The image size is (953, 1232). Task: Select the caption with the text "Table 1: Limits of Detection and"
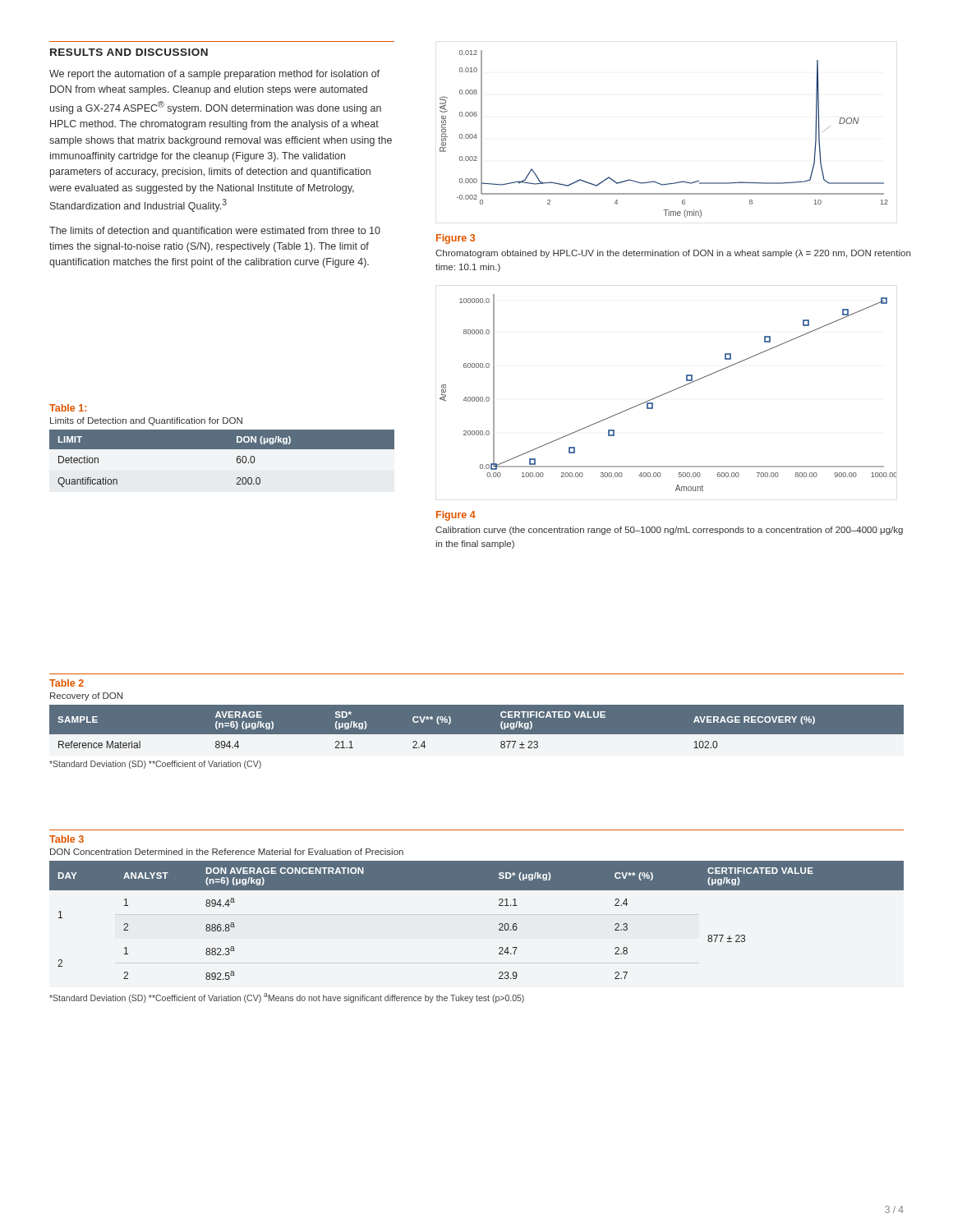[222, 414]
